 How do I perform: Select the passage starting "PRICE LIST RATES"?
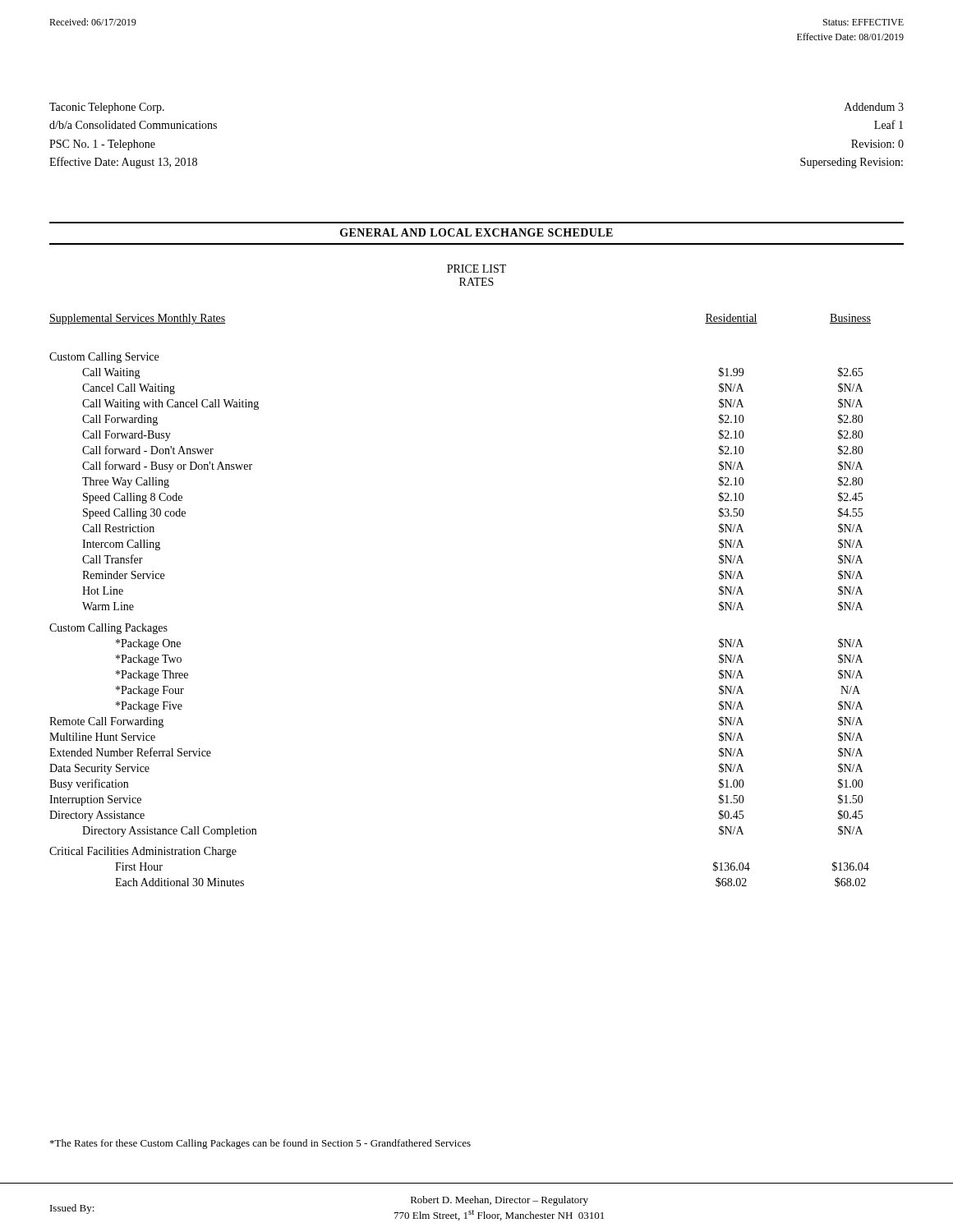pyautogui.click(x=476, y=276)
